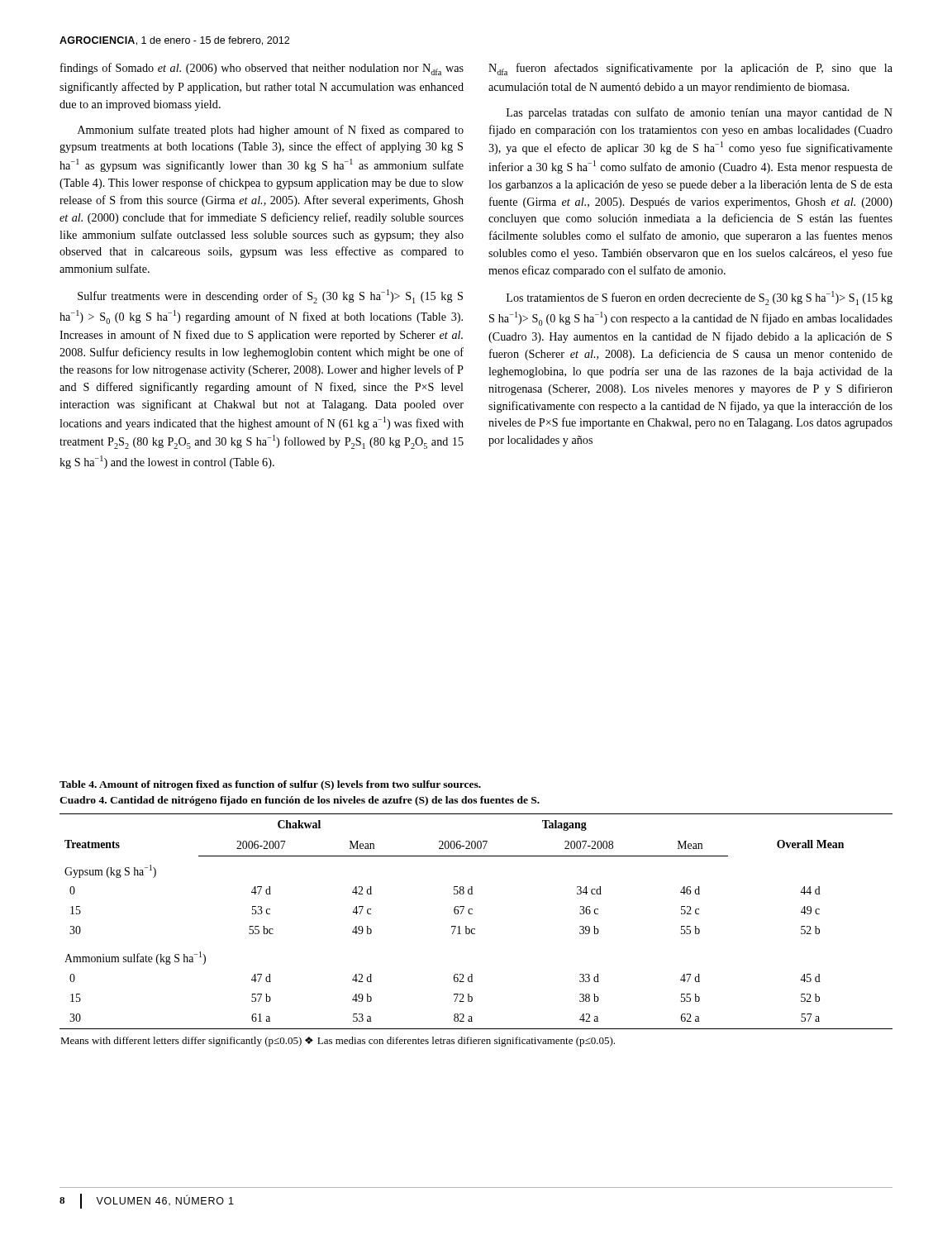Point to the block beginning "Ndfa fueron afectados significativamente por"

click(690, 254)
